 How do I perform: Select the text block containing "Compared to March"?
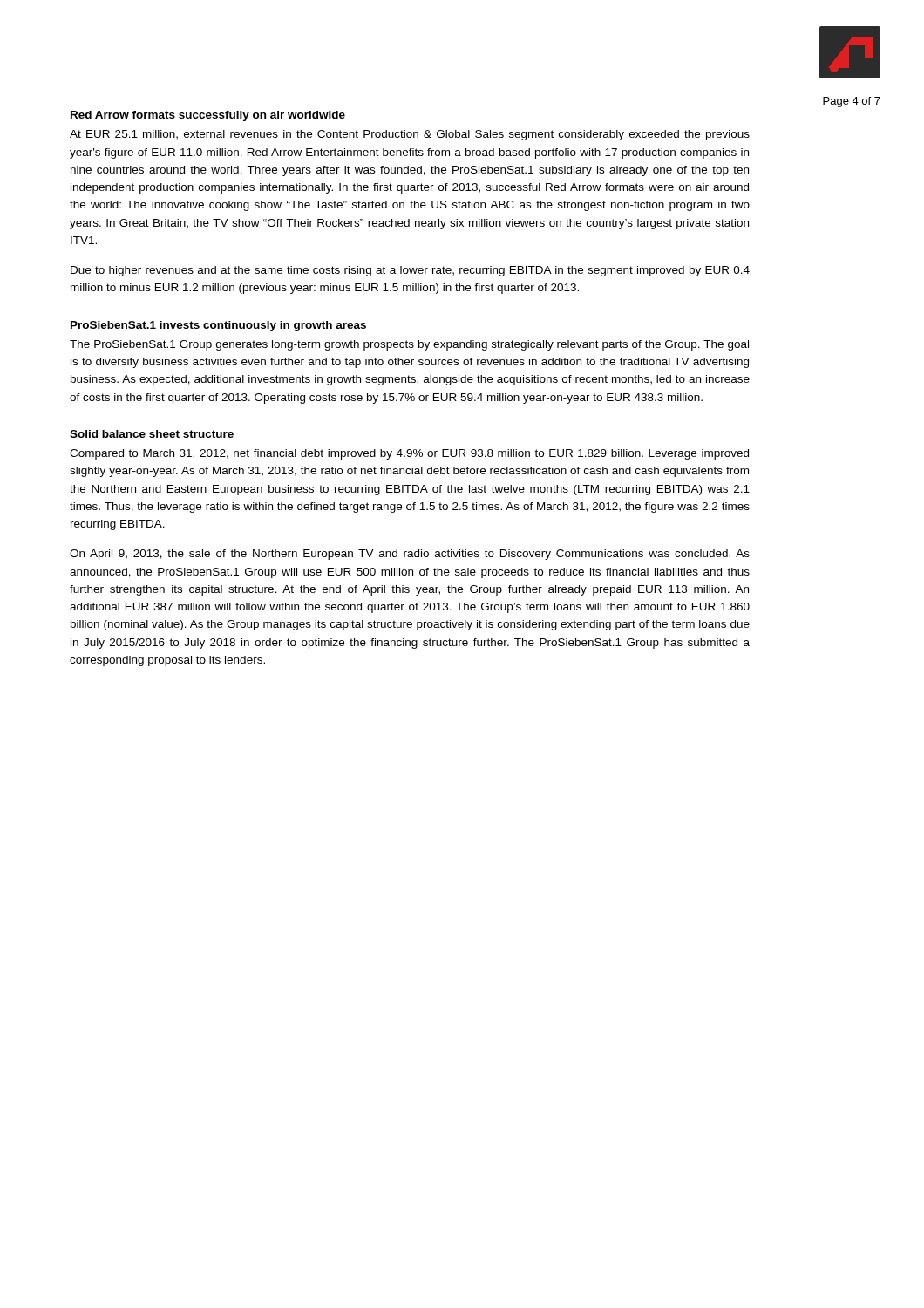(410, 489)
